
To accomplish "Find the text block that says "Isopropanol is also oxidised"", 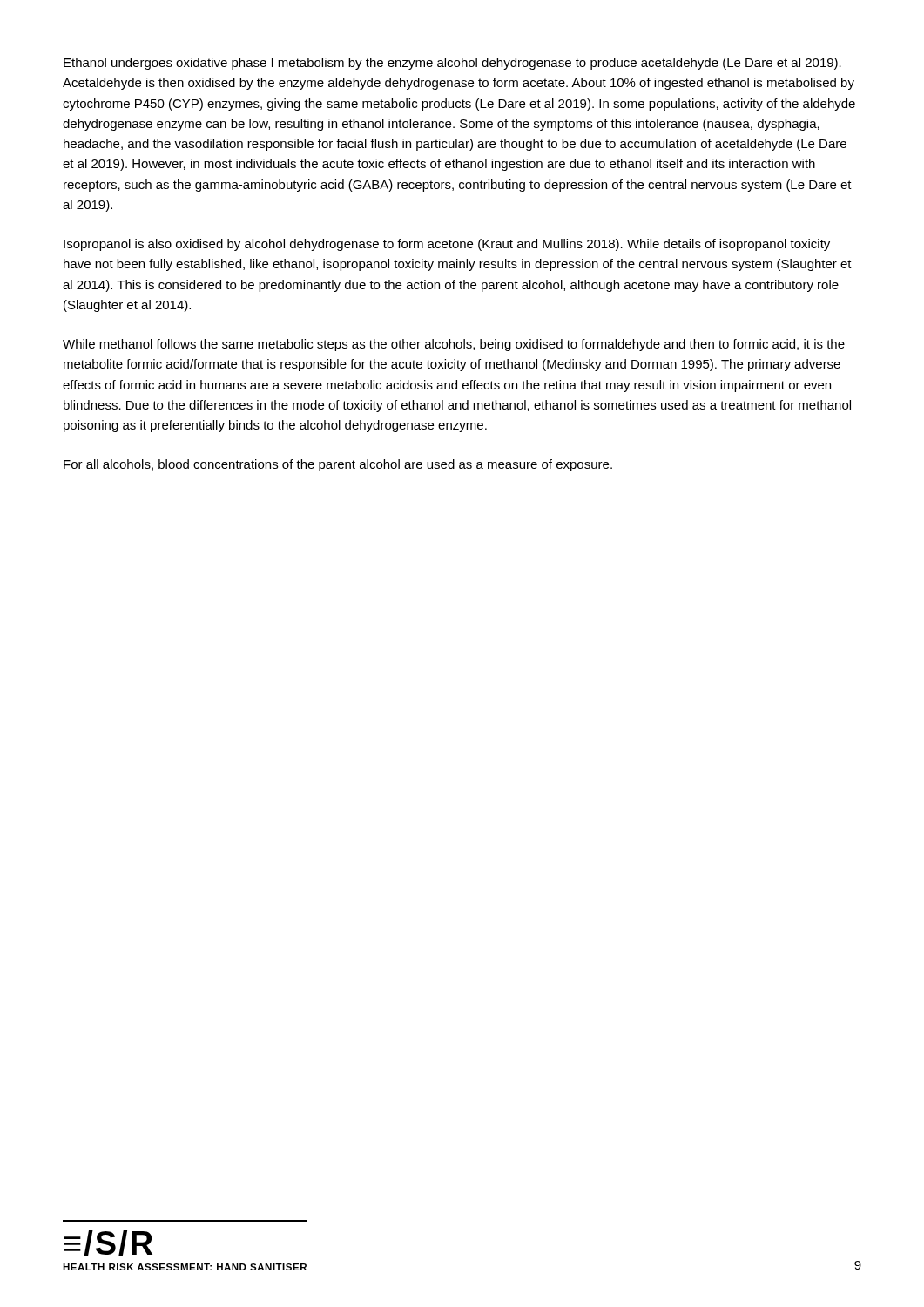I will click(457, 274).
